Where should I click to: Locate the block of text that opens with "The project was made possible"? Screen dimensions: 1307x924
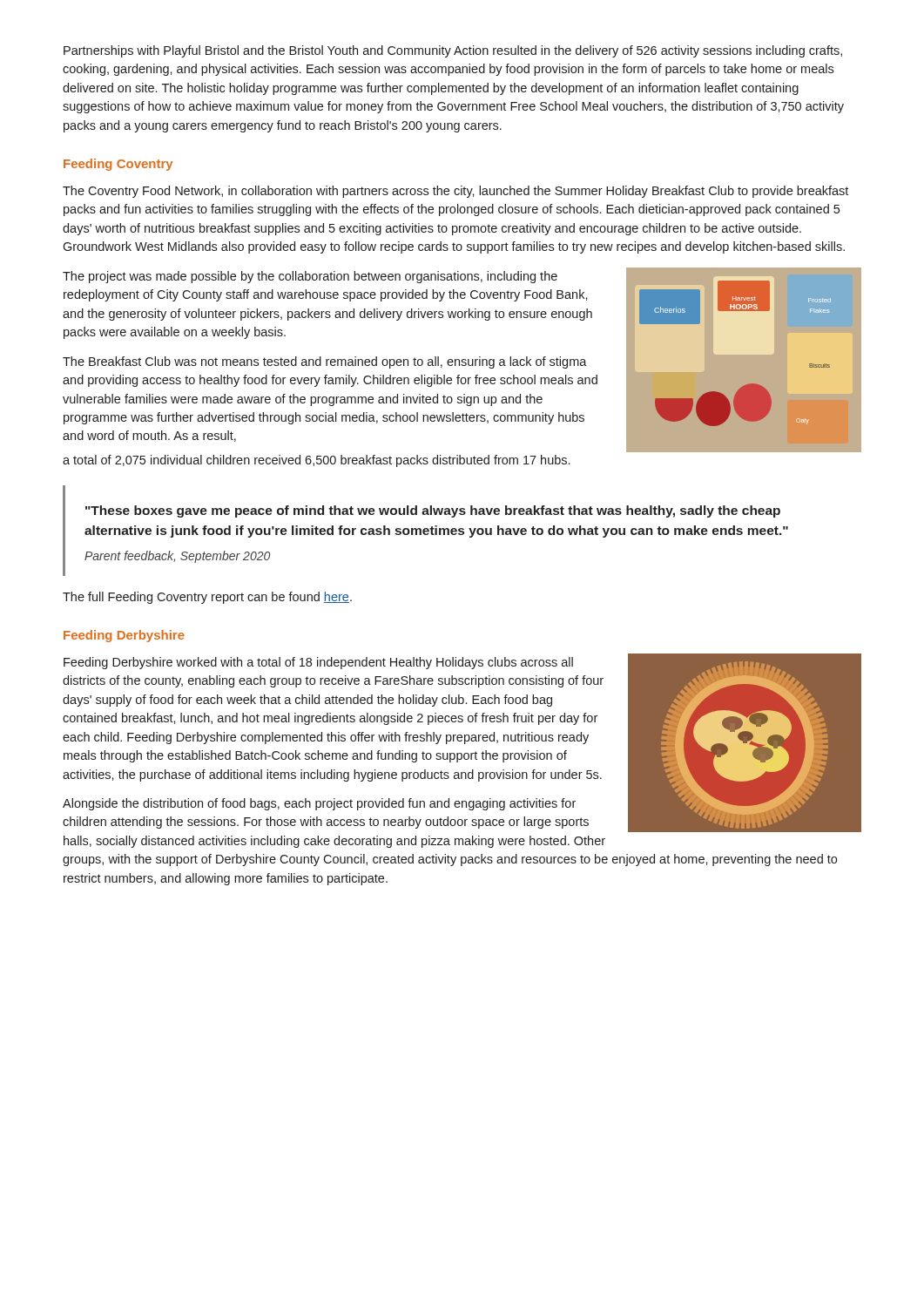pyautogui.click(x=328, y=304)
